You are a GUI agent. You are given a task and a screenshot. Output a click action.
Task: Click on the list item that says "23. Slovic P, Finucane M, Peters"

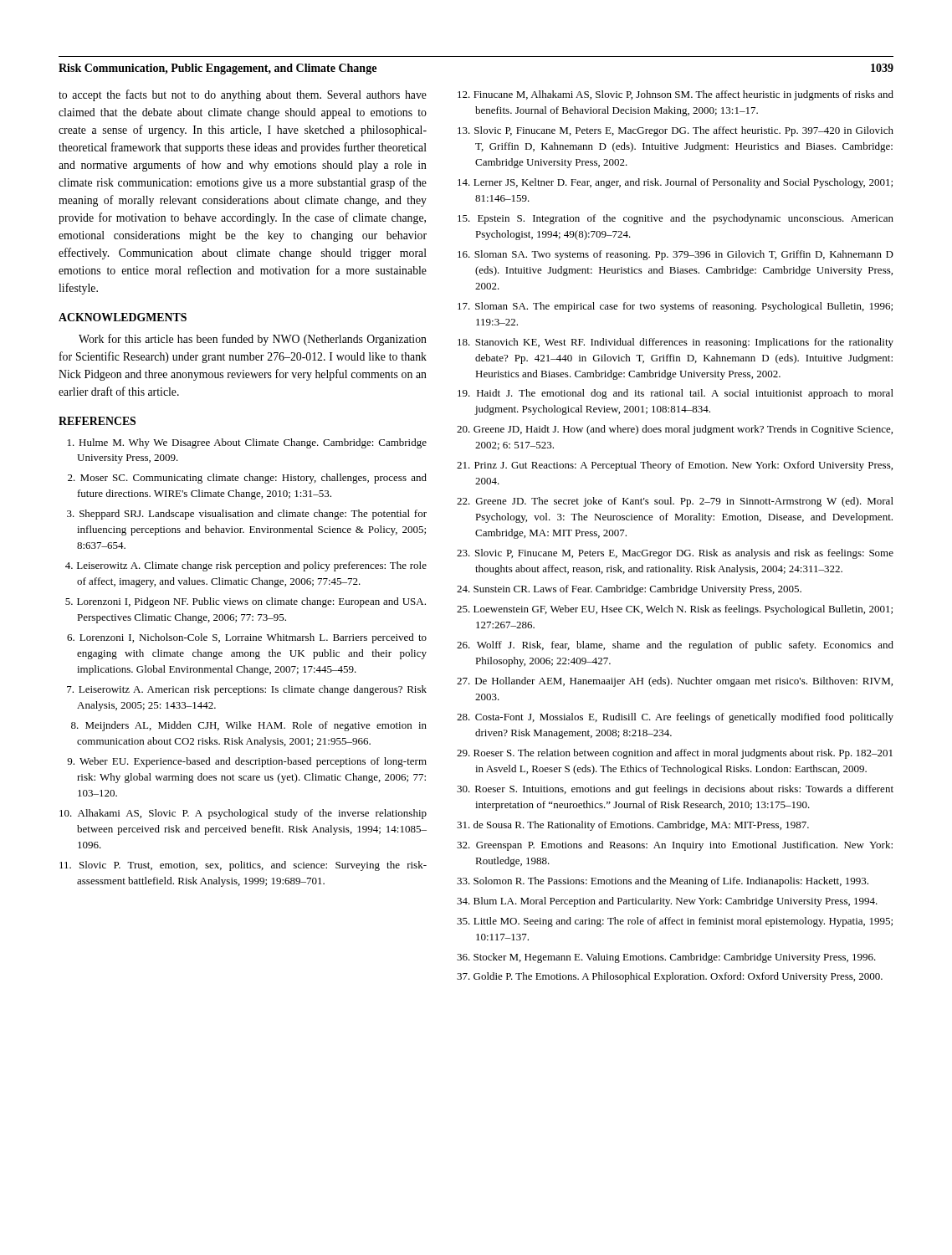tap(675, 561)
